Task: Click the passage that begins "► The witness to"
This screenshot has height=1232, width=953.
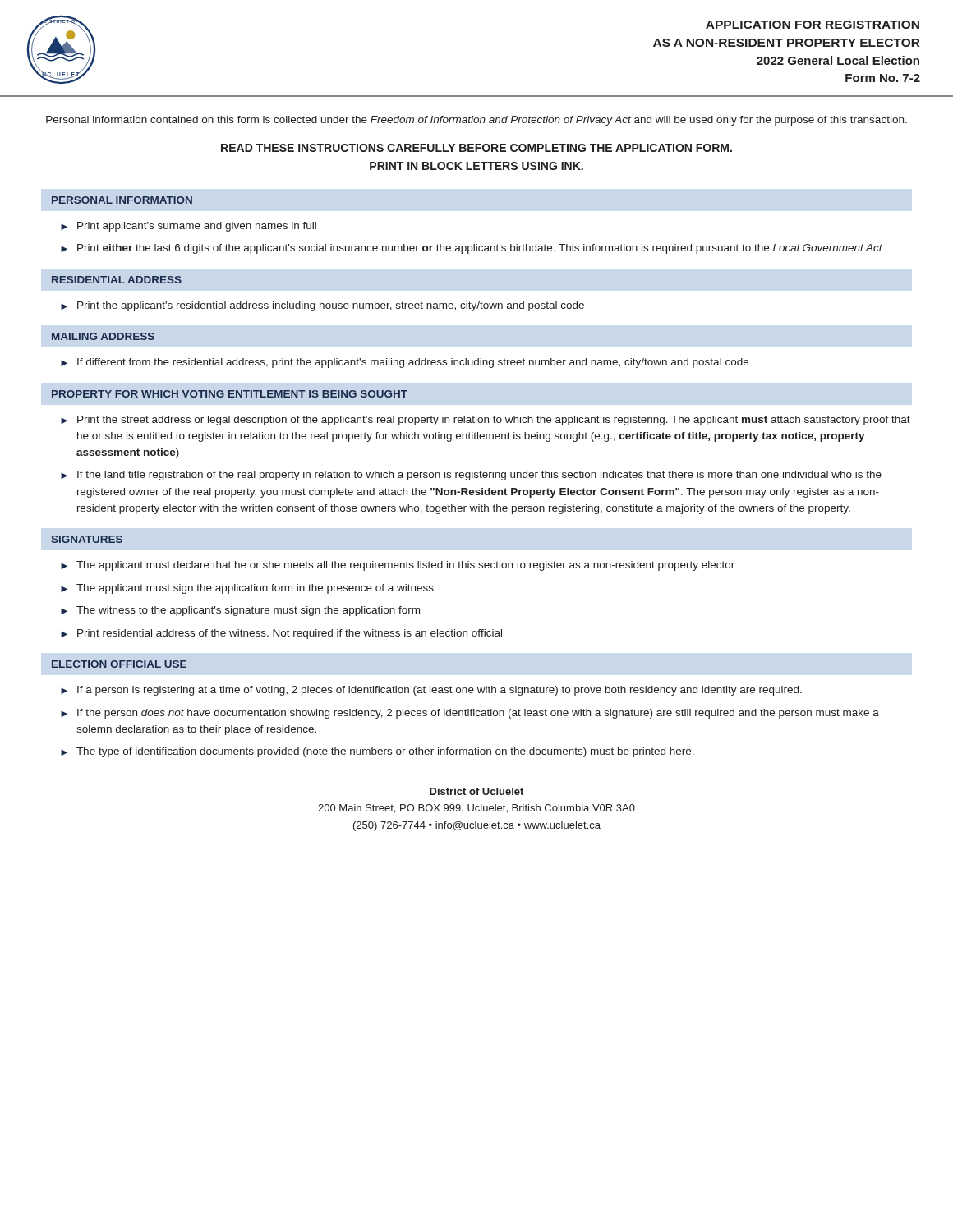Action: 240,611
